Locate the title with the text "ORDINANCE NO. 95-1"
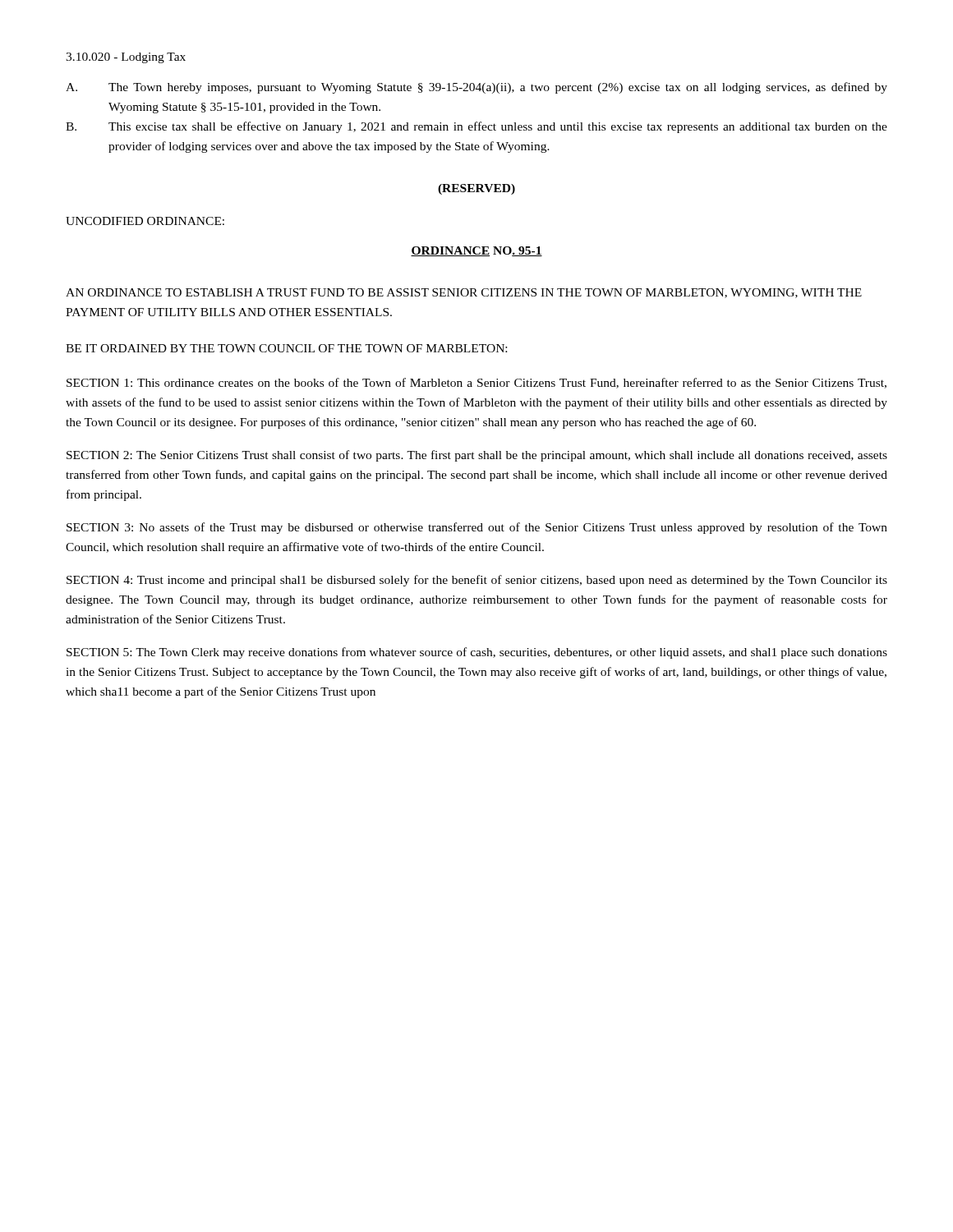The height and width of the screenshot is (1232, 953). click(x=476, y=250)
